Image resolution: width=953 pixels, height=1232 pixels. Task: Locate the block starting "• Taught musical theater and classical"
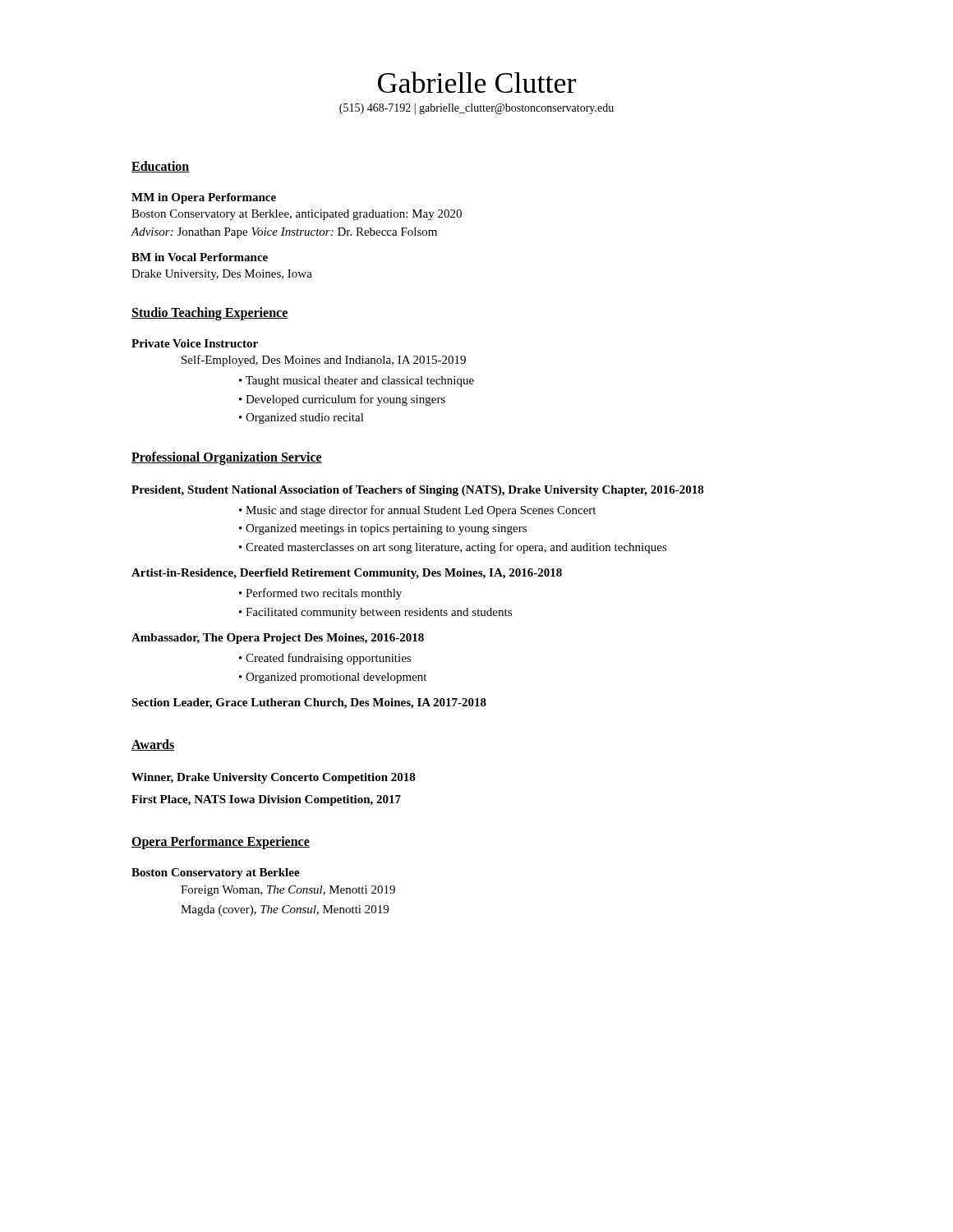(356, 380)
